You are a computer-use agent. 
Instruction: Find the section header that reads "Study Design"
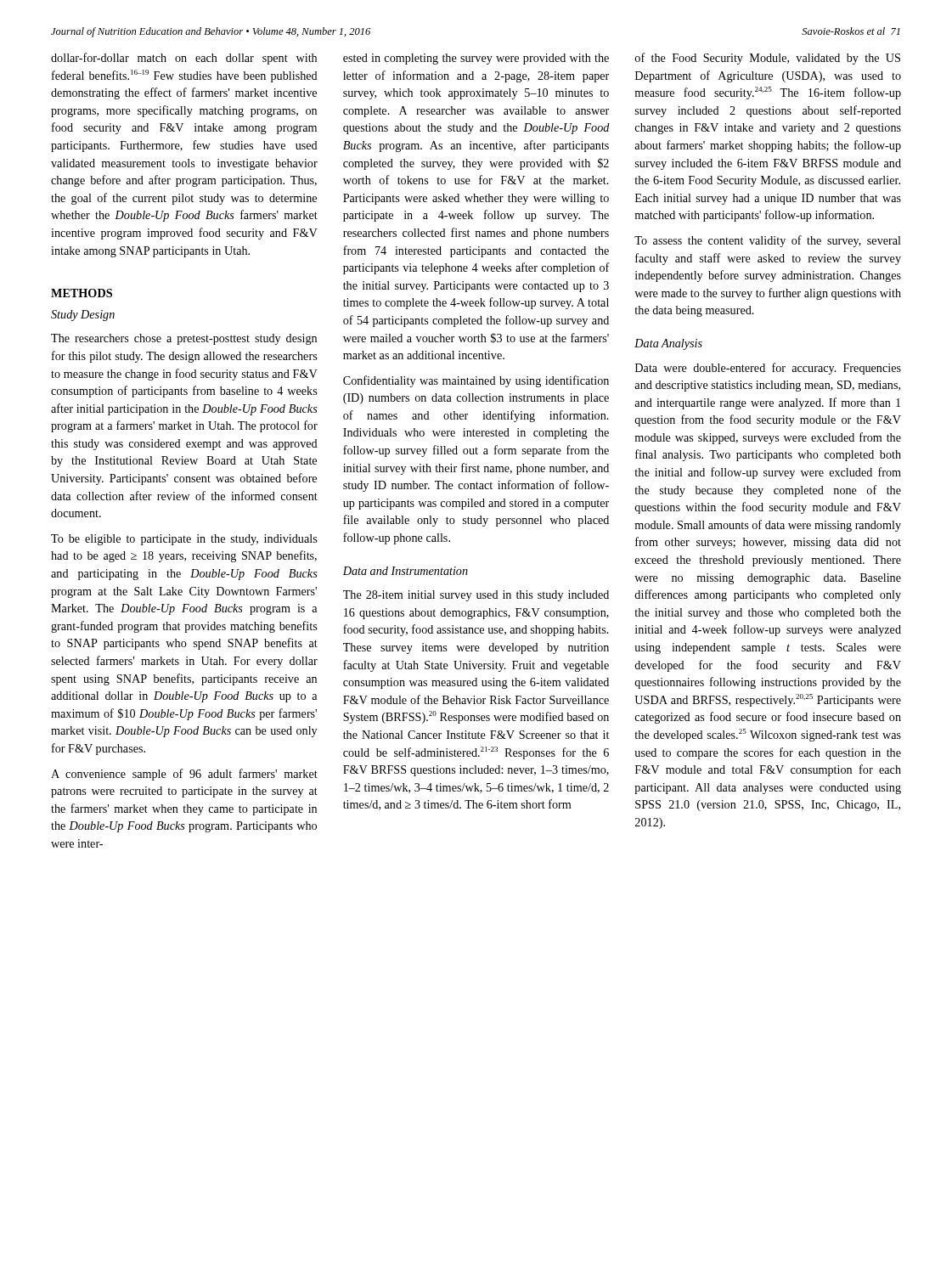(x=83, y=314)
